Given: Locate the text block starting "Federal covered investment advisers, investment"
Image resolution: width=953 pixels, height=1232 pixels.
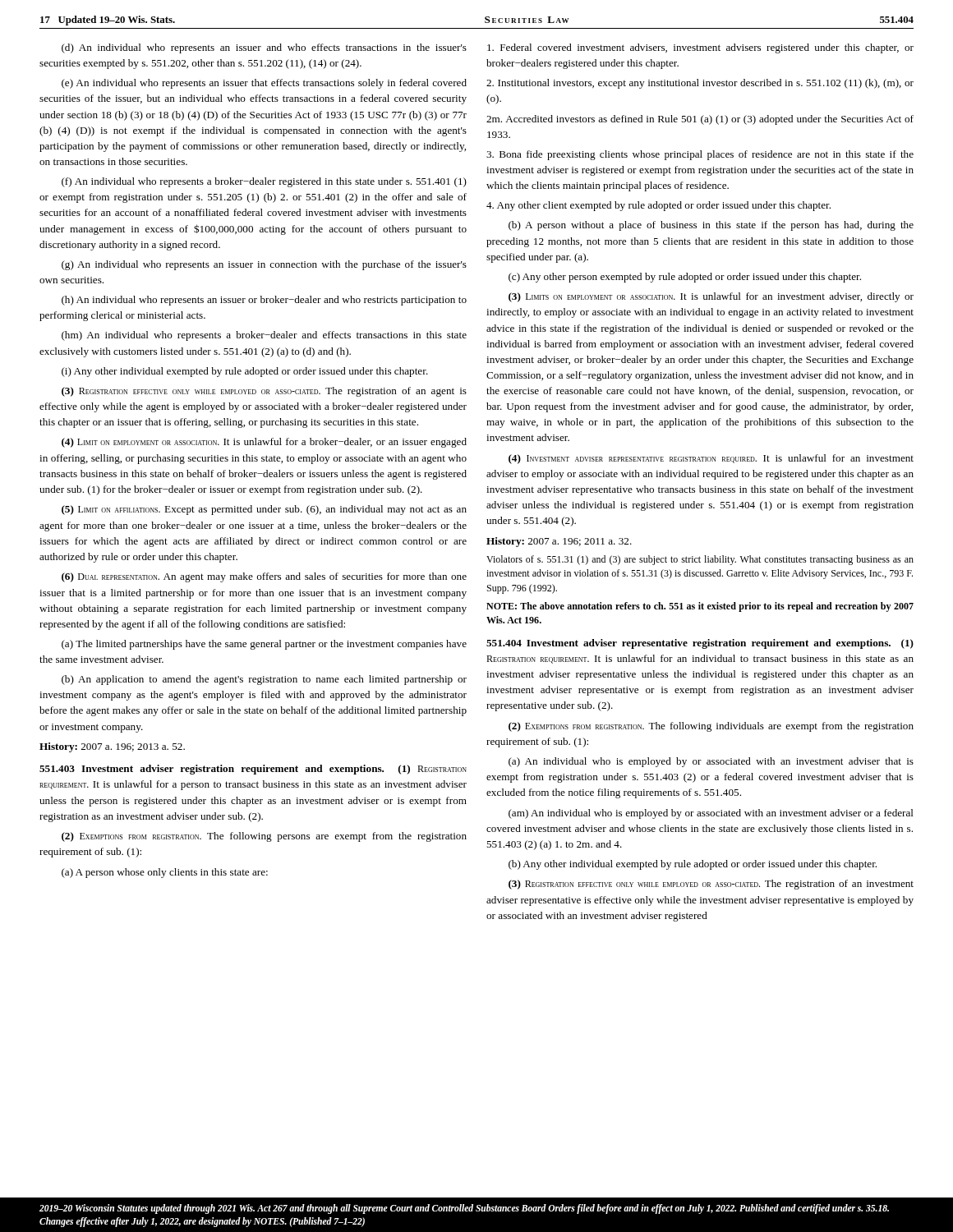Looking at the screenshot, I should click(x=700, y=55).
